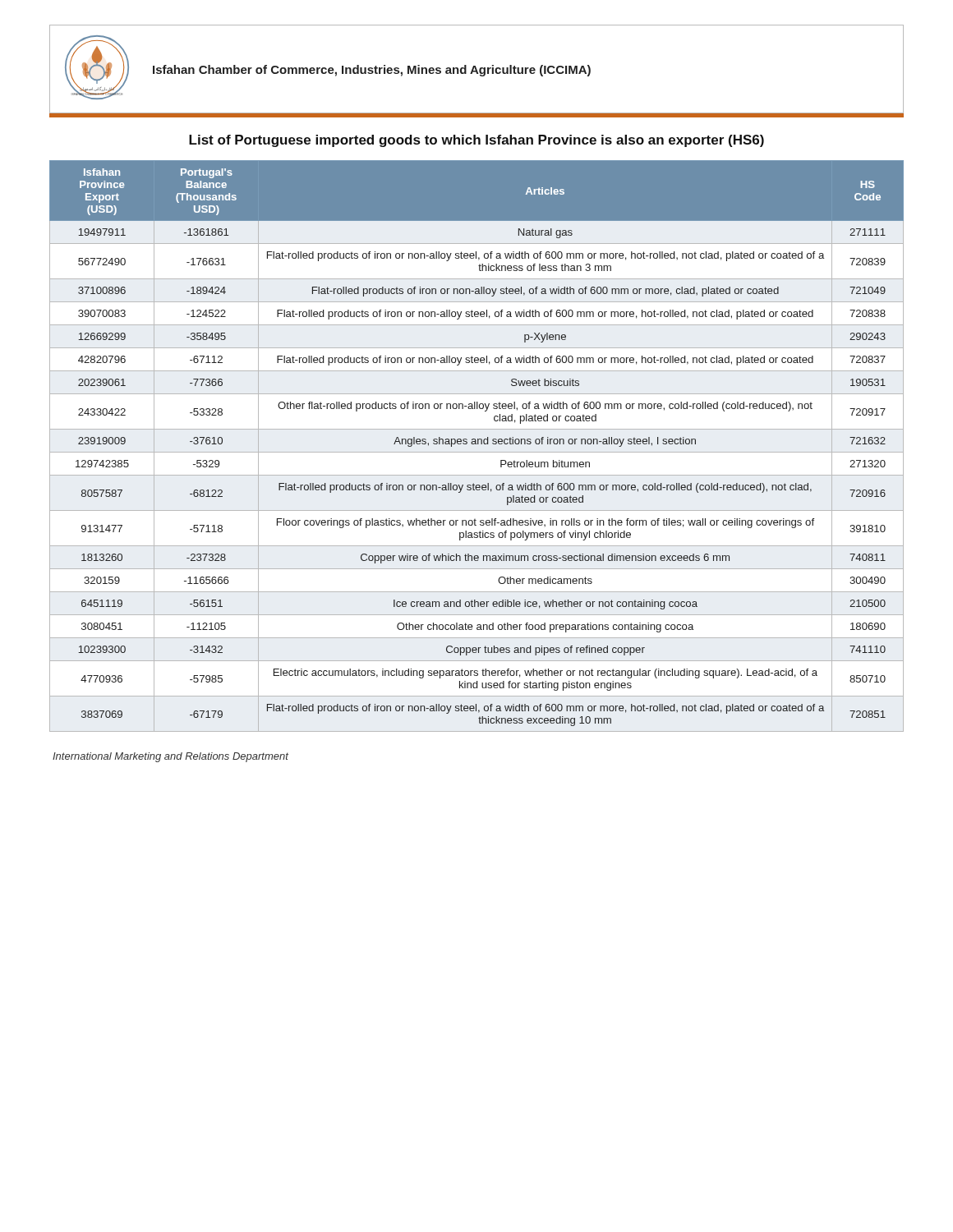The width and height of the screenshot is (953, 1232).
Task: Click on the table containing "Petroleum bitumen"
Action: (476, 446)
